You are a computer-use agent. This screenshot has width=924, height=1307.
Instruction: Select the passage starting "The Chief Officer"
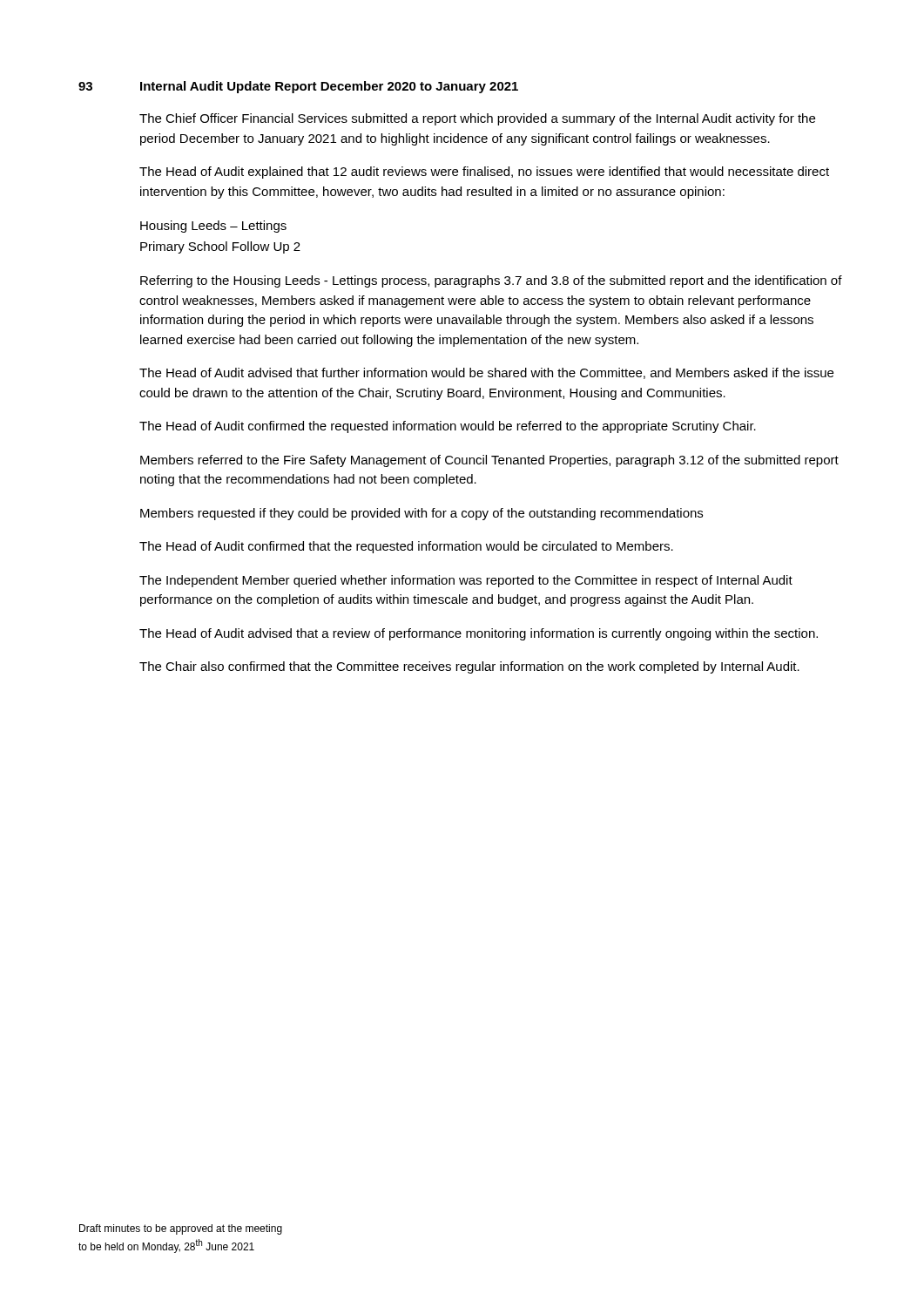coord(478,128)
